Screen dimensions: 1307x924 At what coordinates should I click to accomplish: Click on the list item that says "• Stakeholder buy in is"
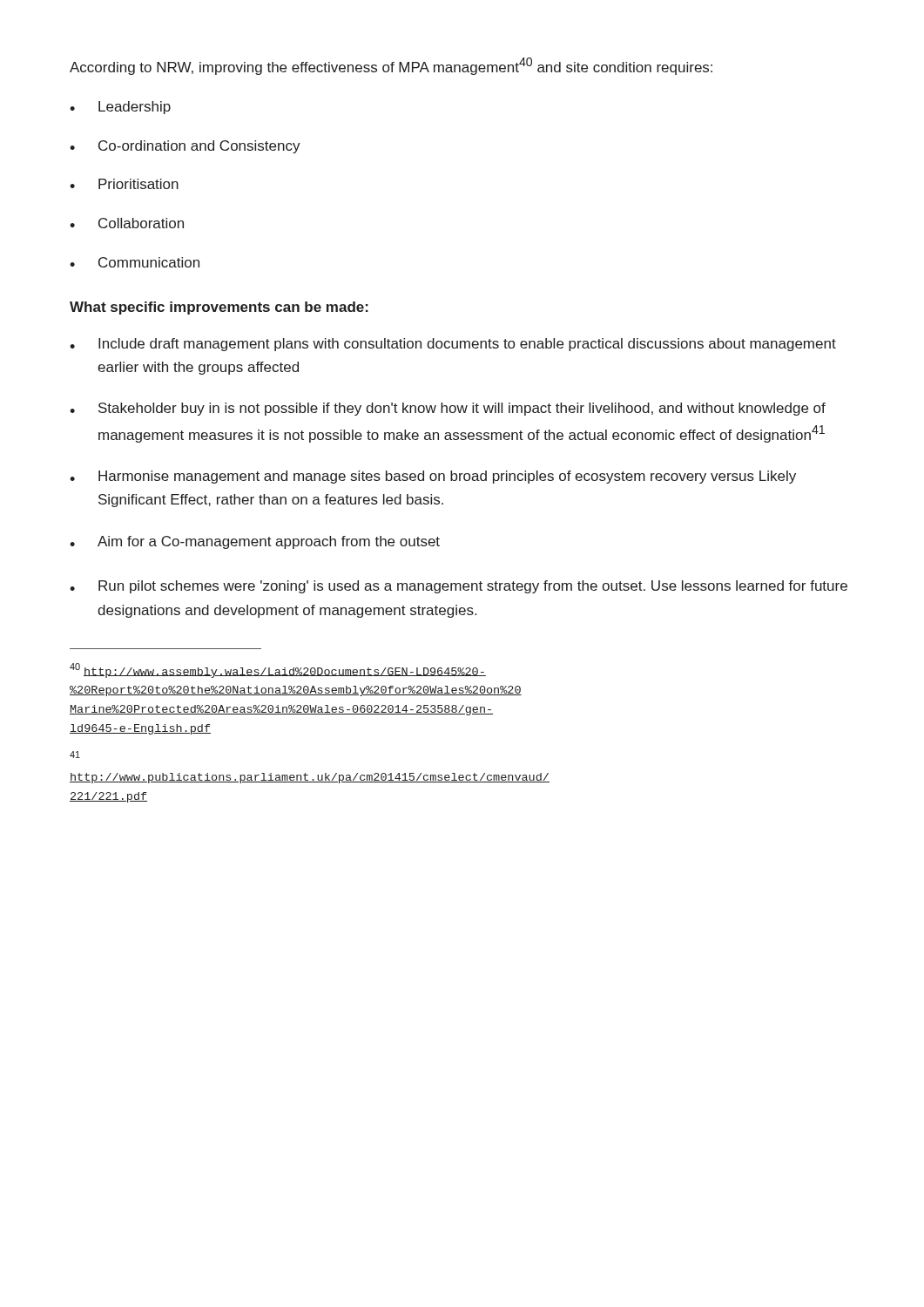462,422
